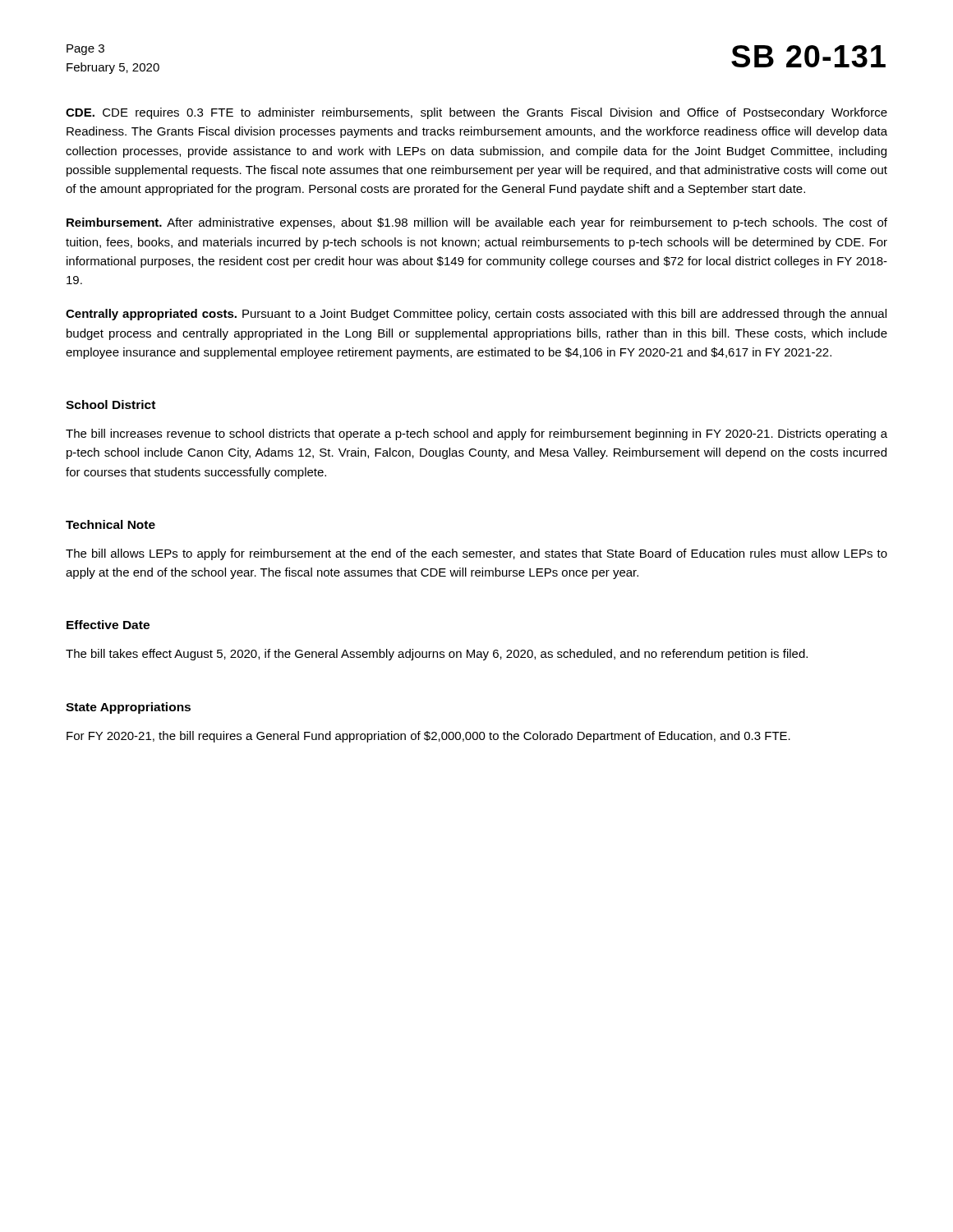The image size is (953, 1232).
Task: Locate the block starting "Centrally appropriated costs. Pursuant to a Joint"
Action: click(476, 333)
